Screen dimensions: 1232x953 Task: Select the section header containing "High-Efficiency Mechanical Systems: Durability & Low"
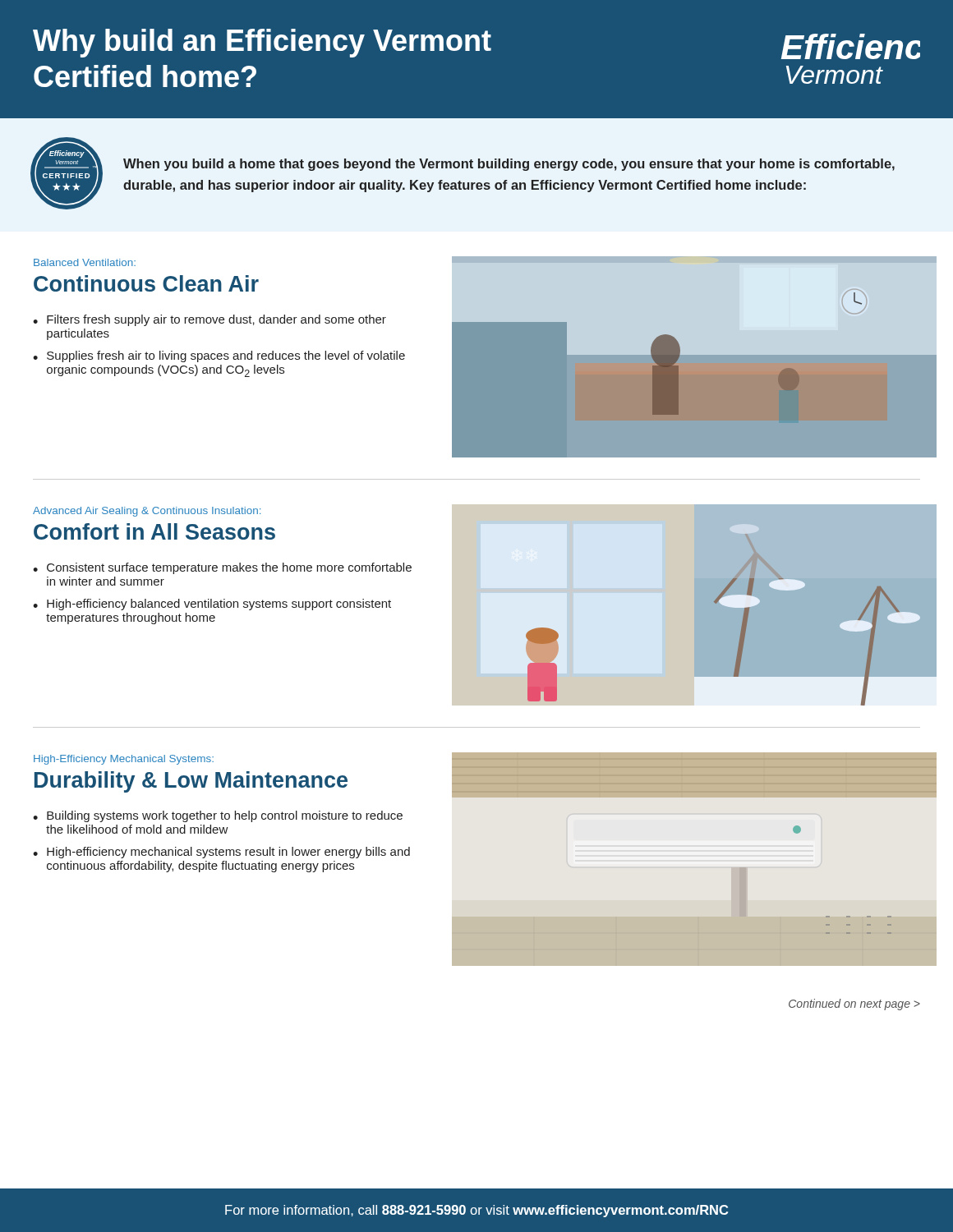(191, 773)
